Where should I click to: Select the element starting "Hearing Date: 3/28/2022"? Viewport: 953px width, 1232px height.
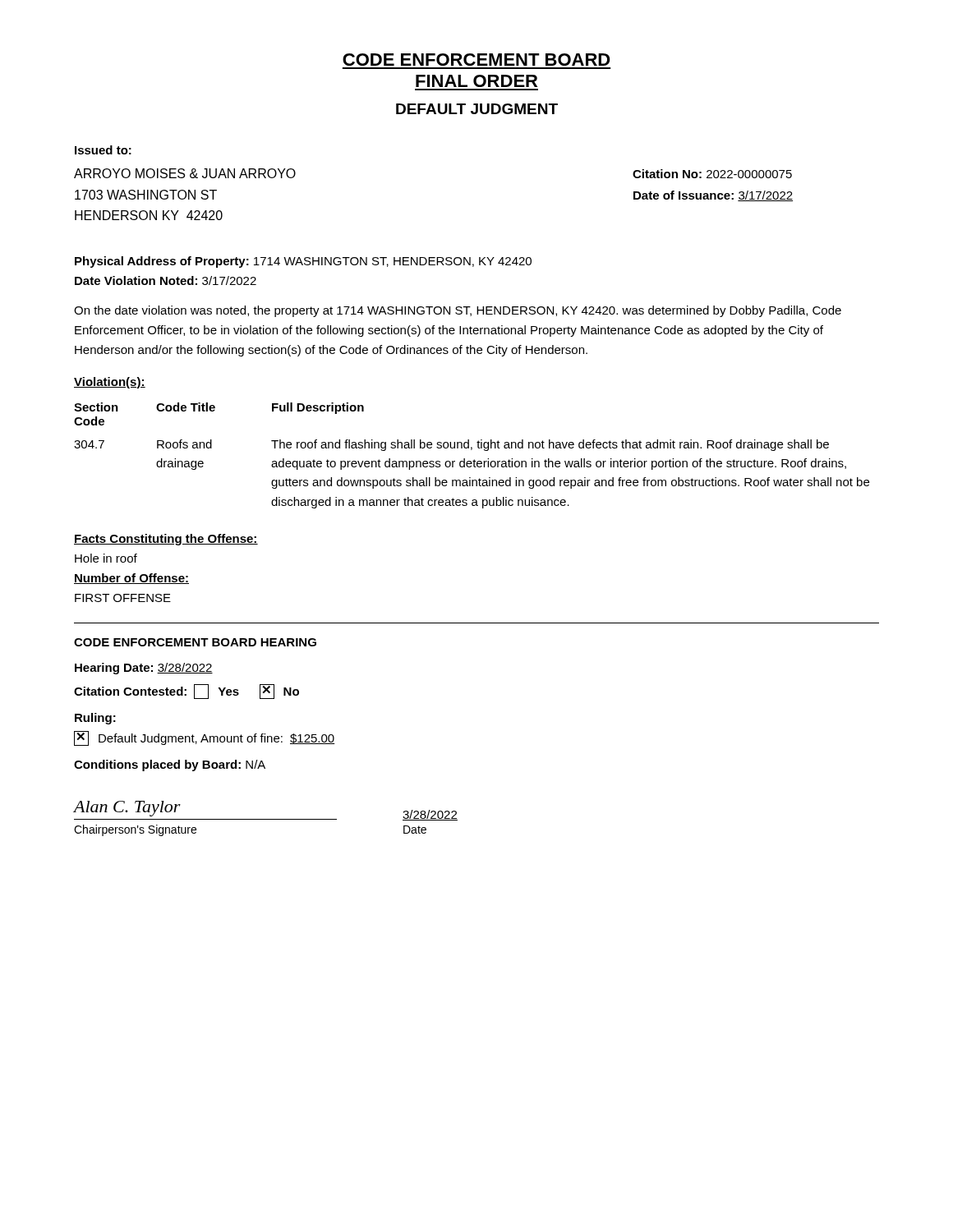click(x=143, y=667)
